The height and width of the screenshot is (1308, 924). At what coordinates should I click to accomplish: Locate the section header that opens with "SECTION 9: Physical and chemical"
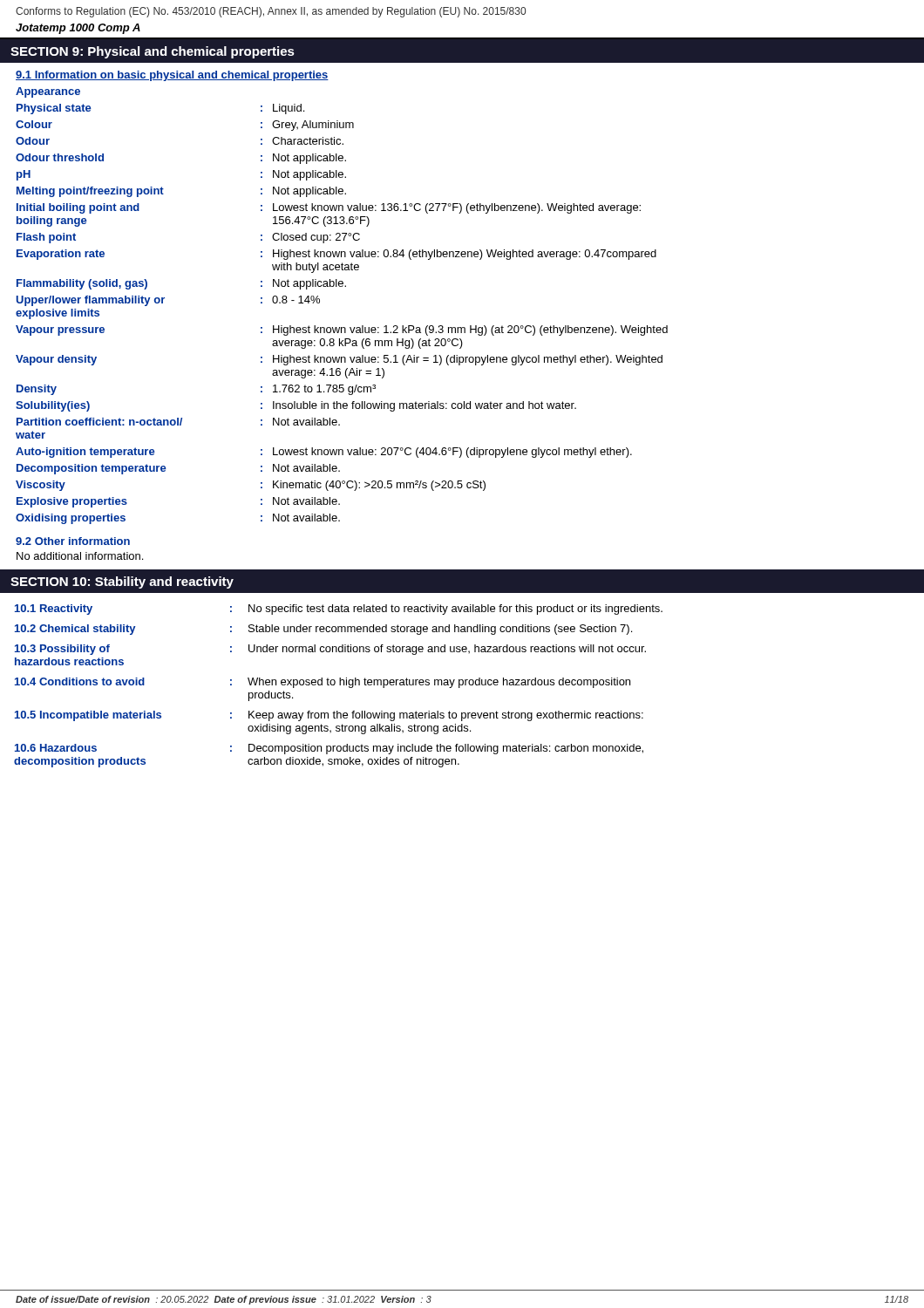click(153, 51)
